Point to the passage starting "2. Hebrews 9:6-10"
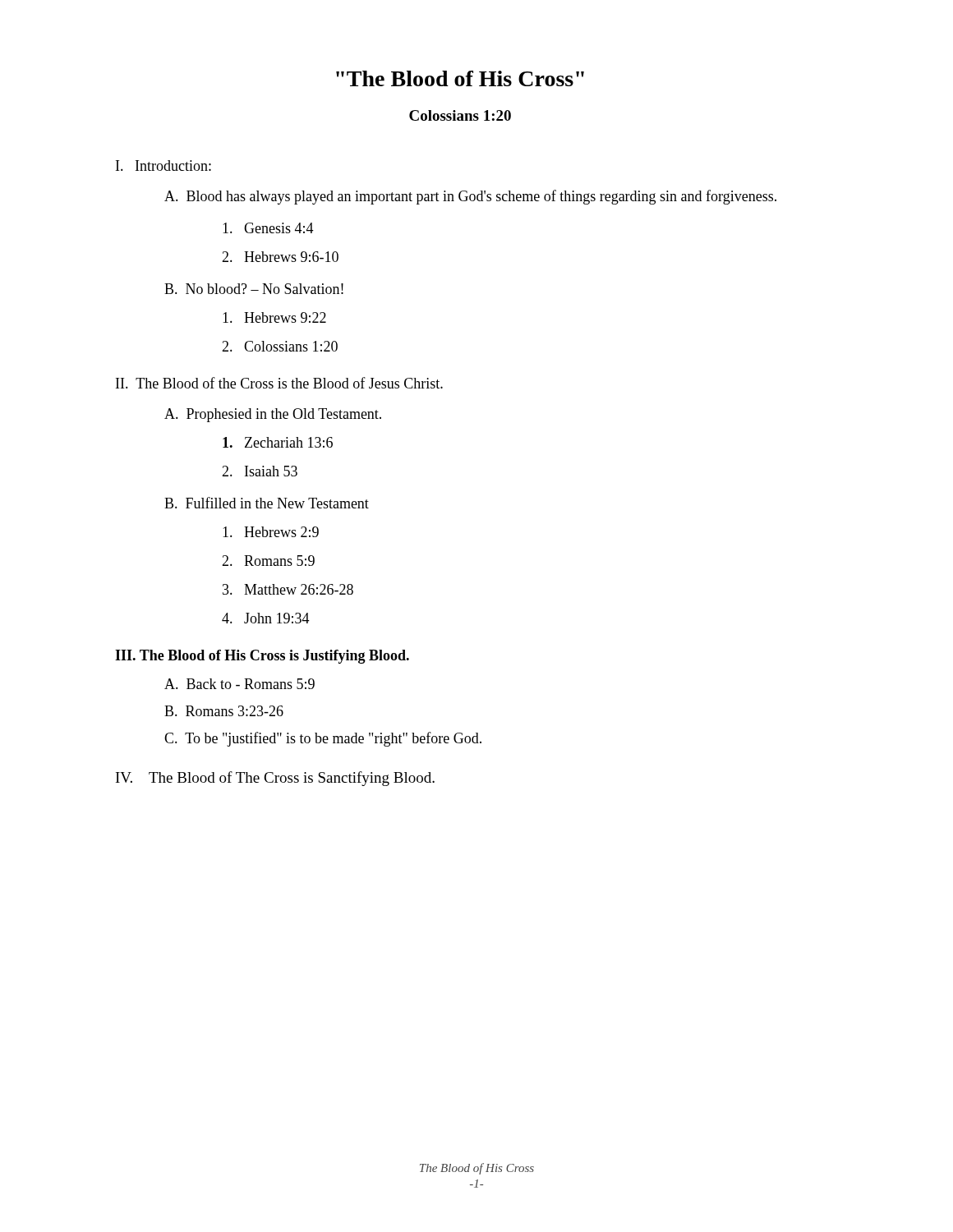The width and height of the screenshot is (953, 1232). [x=280, y=257]
